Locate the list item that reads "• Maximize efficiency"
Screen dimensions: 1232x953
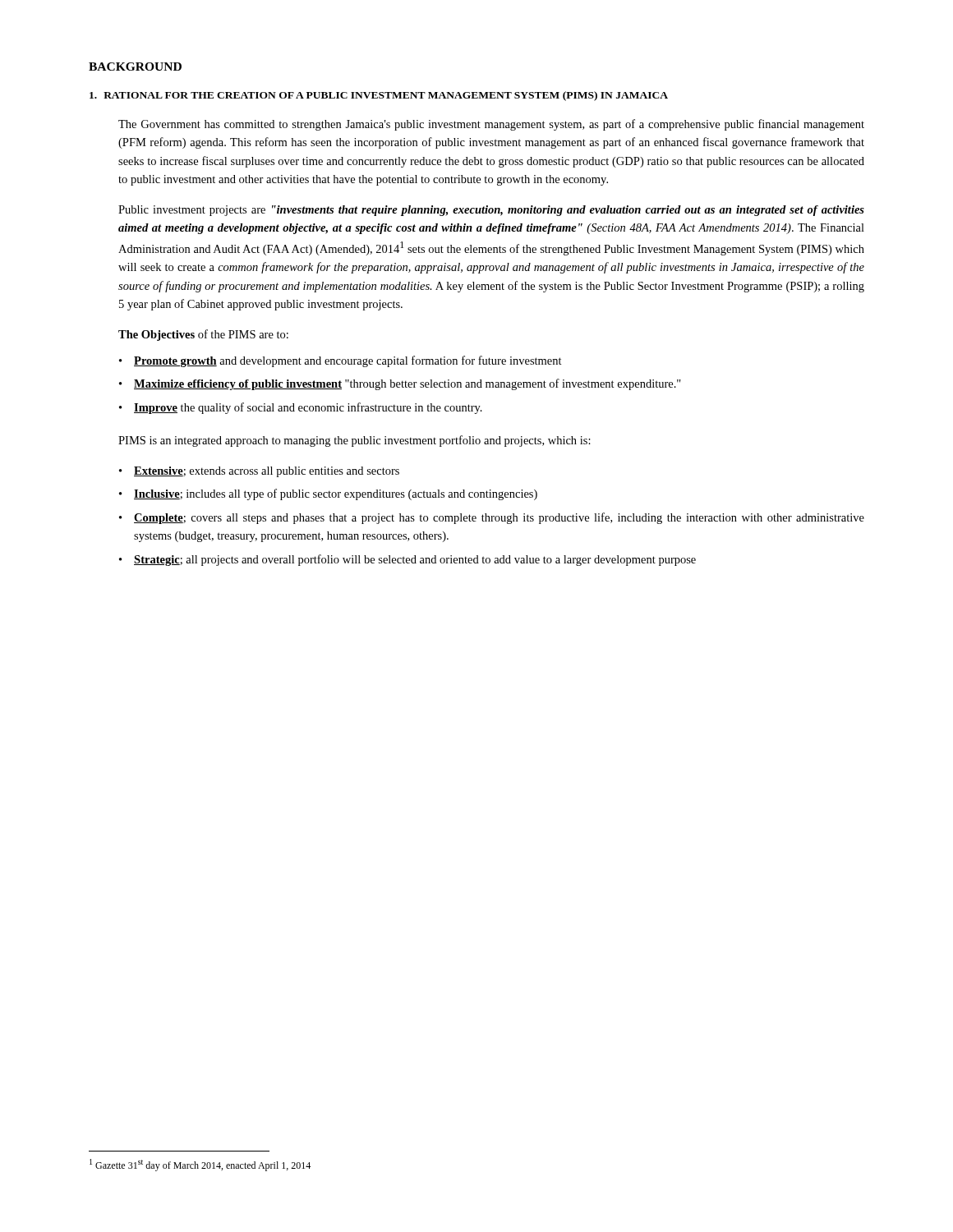tap(400, 384)
